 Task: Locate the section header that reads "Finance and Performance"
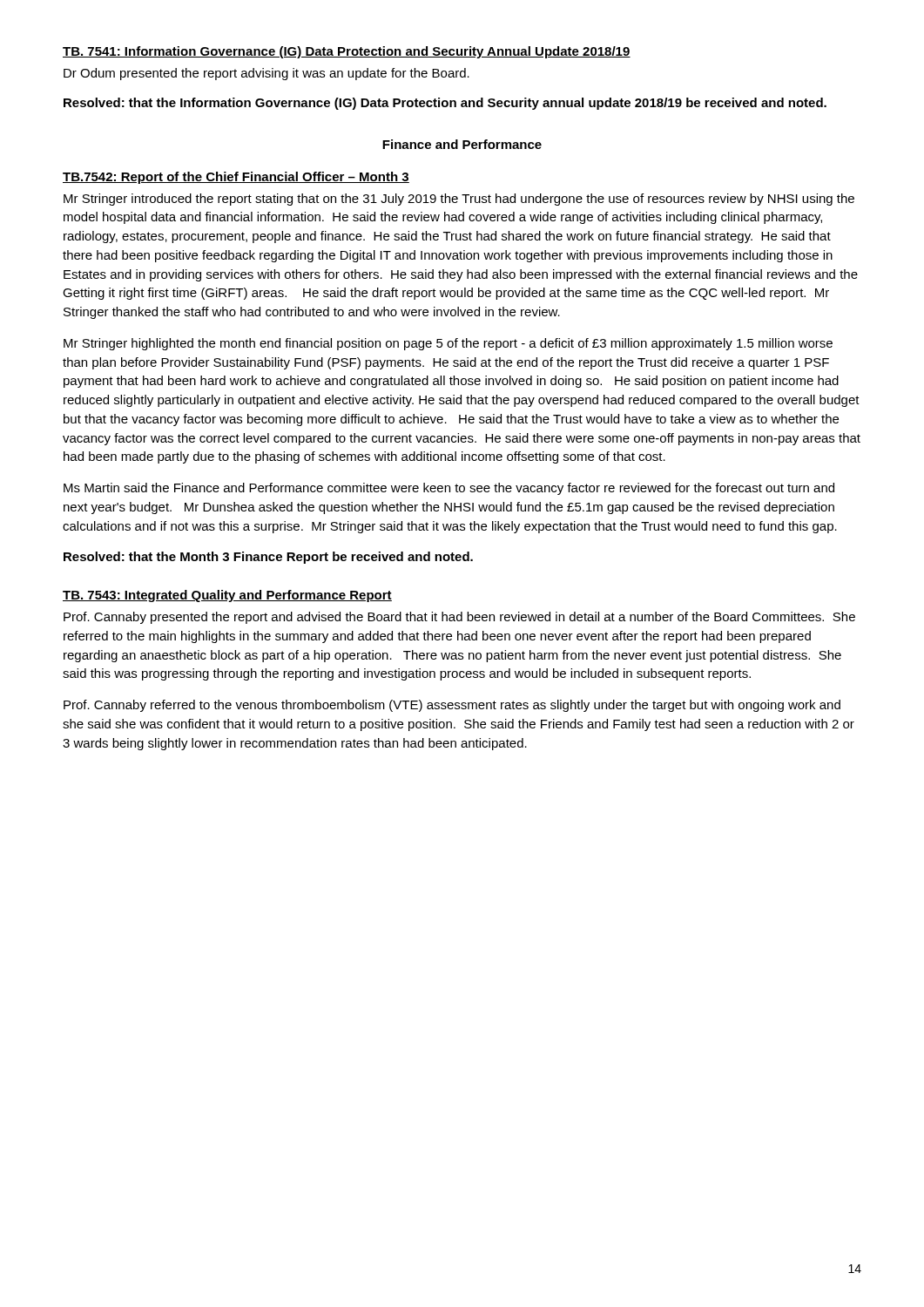click(x=462, y=144)
